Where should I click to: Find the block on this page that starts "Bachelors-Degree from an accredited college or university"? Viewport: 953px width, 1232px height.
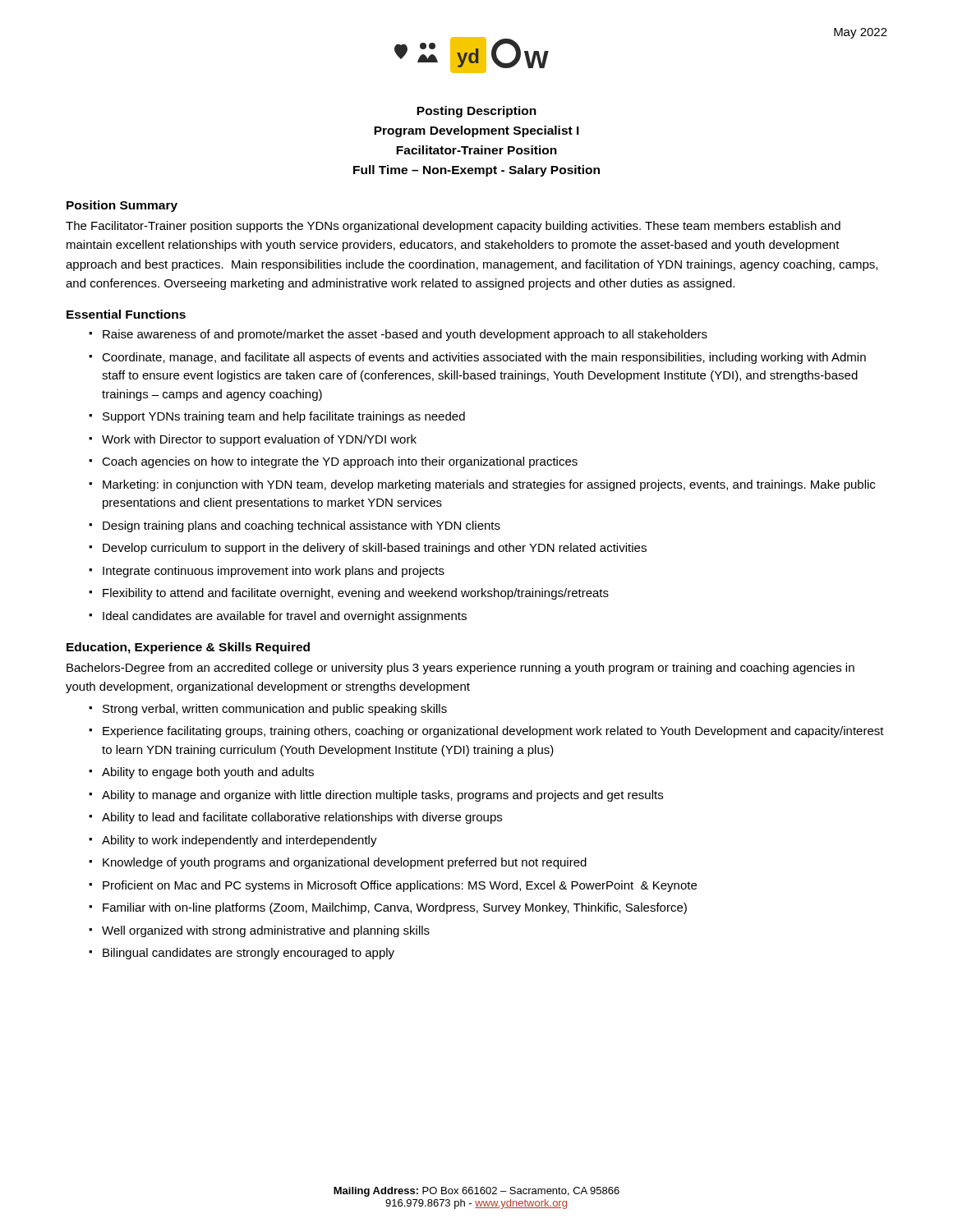460,677
